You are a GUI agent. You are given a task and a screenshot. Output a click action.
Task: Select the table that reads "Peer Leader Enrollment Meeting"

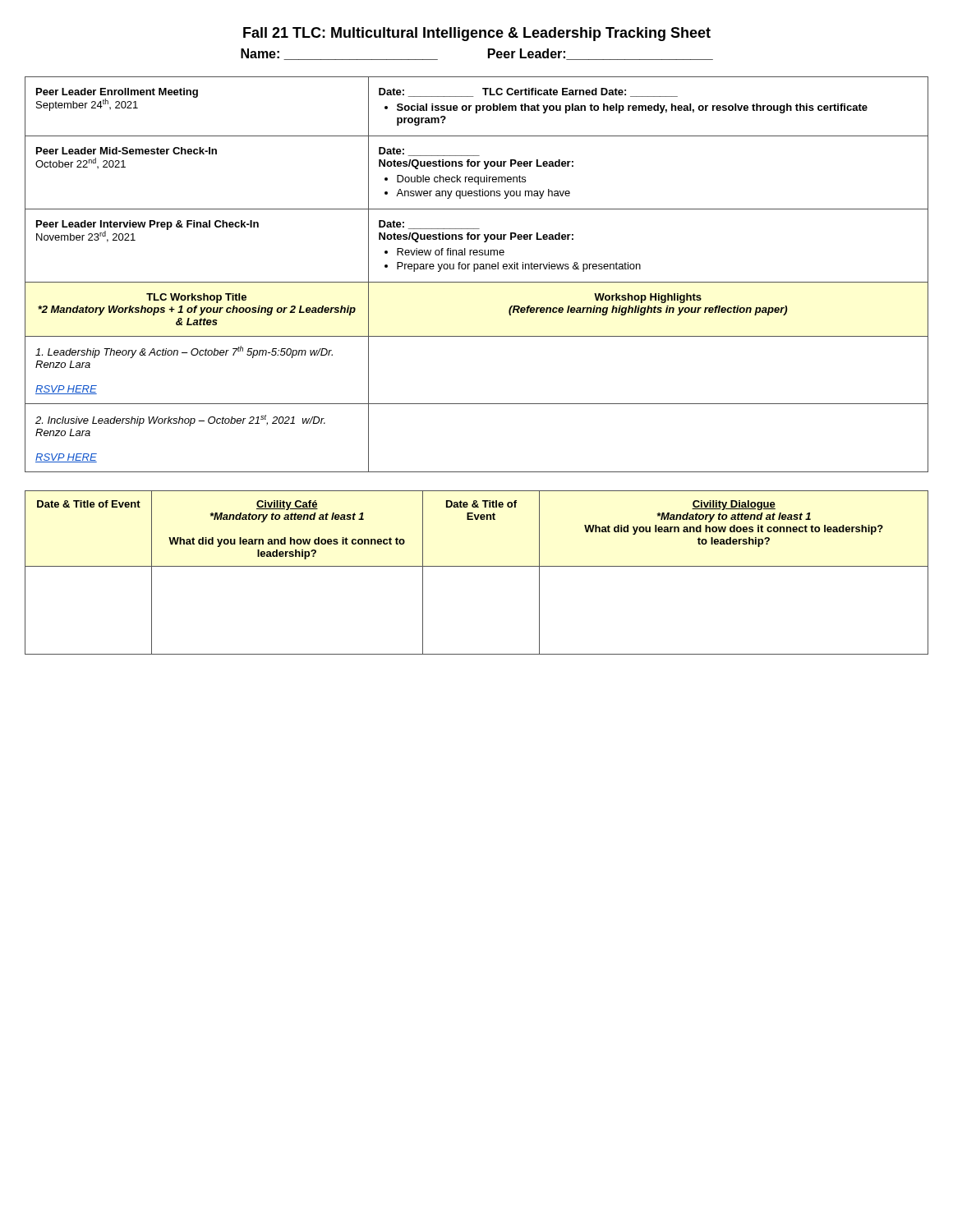(x=476, y=274)
